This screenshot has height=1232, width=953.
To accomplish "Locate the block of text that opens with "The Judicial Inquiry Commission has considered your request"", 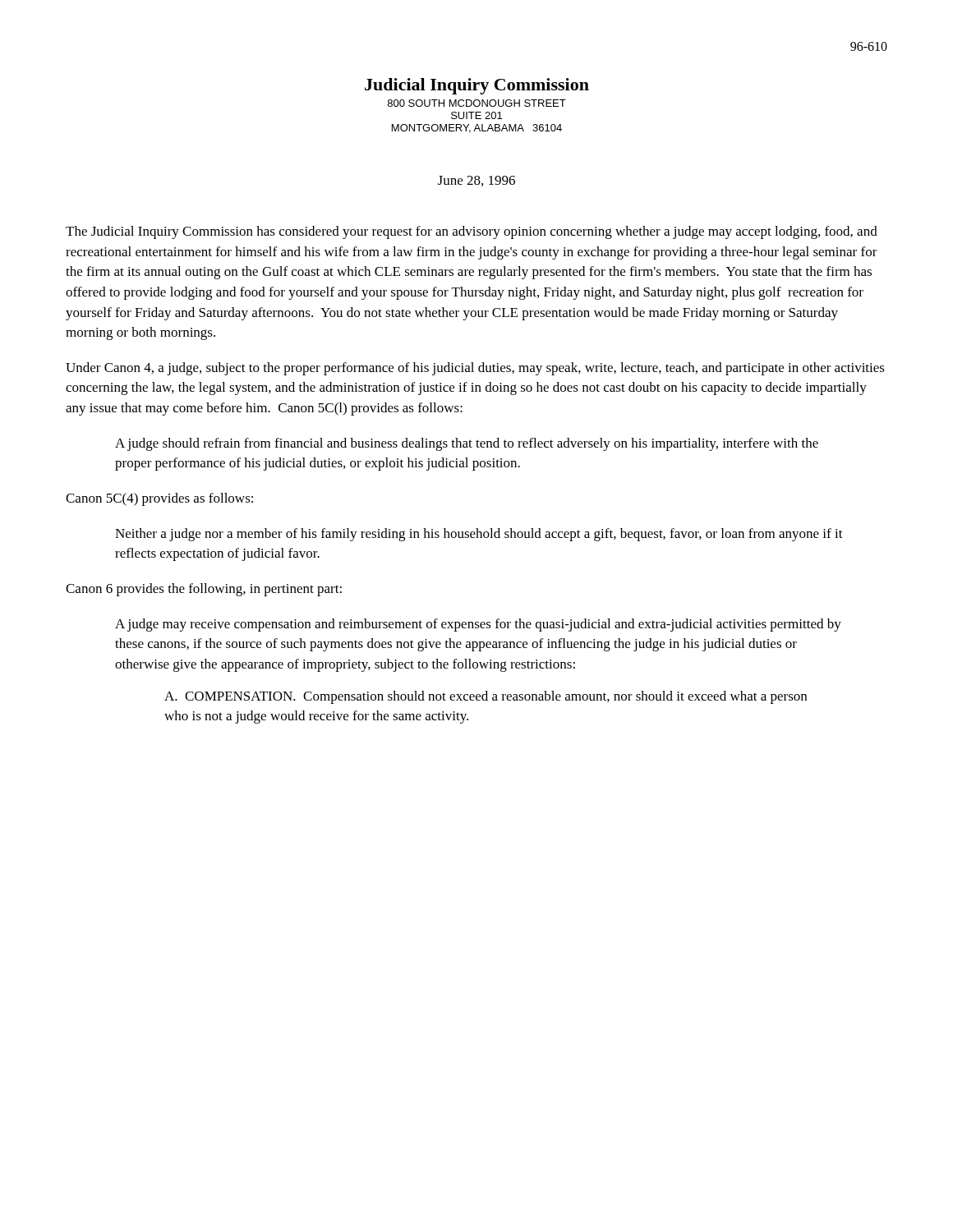I will pyautogui.click(x=471, y=282).
